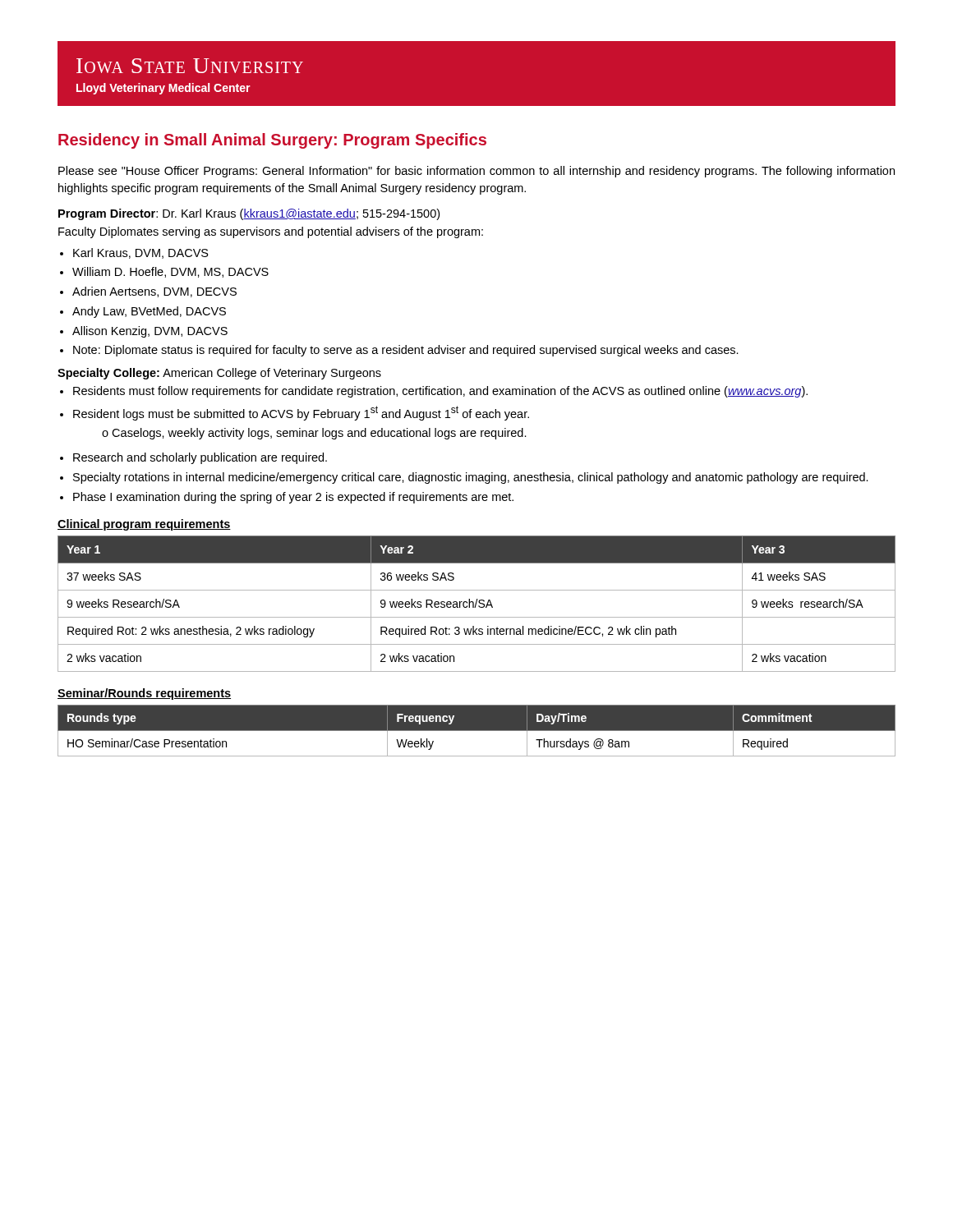953x1232 pixels.
Task: Point to "Specialty College: American College of Veterinary Surgeons"
Action: coord(219,373)
